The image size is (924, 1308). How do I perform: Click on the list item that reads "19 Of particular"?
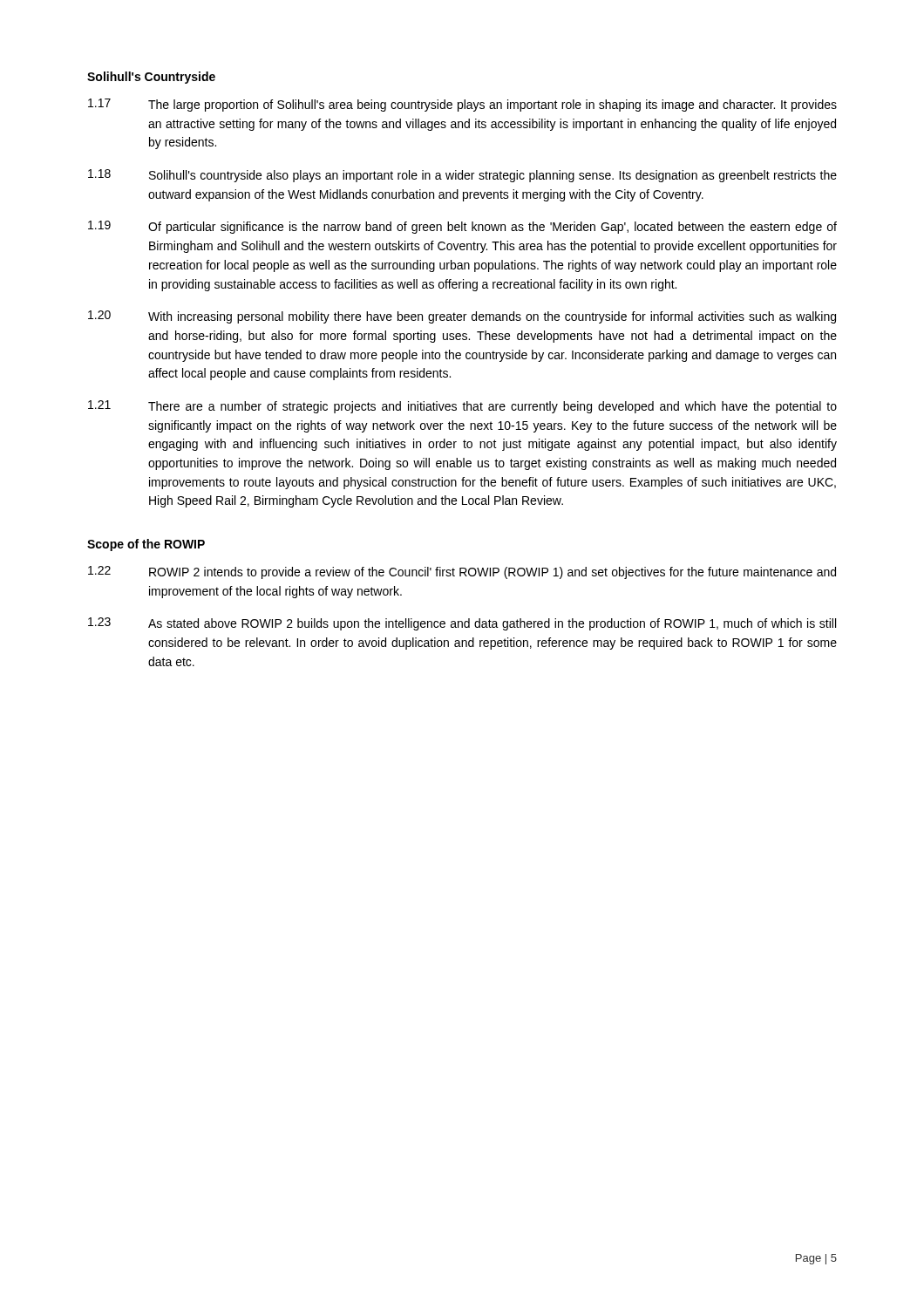(x=462, y=256)
